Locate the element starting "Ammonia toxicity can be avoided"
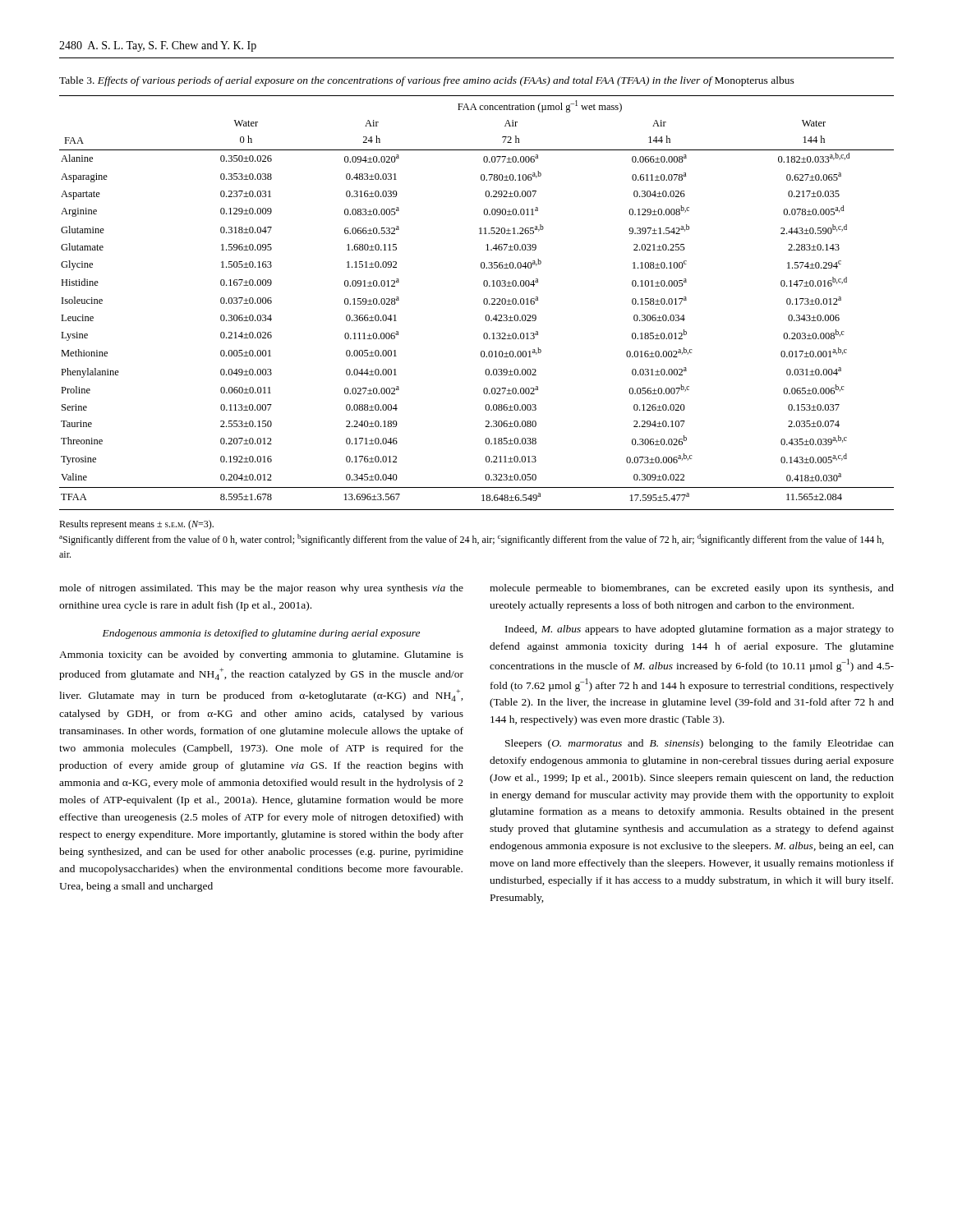This screenshot has width=953, height=1232. (x=261, y=771)
